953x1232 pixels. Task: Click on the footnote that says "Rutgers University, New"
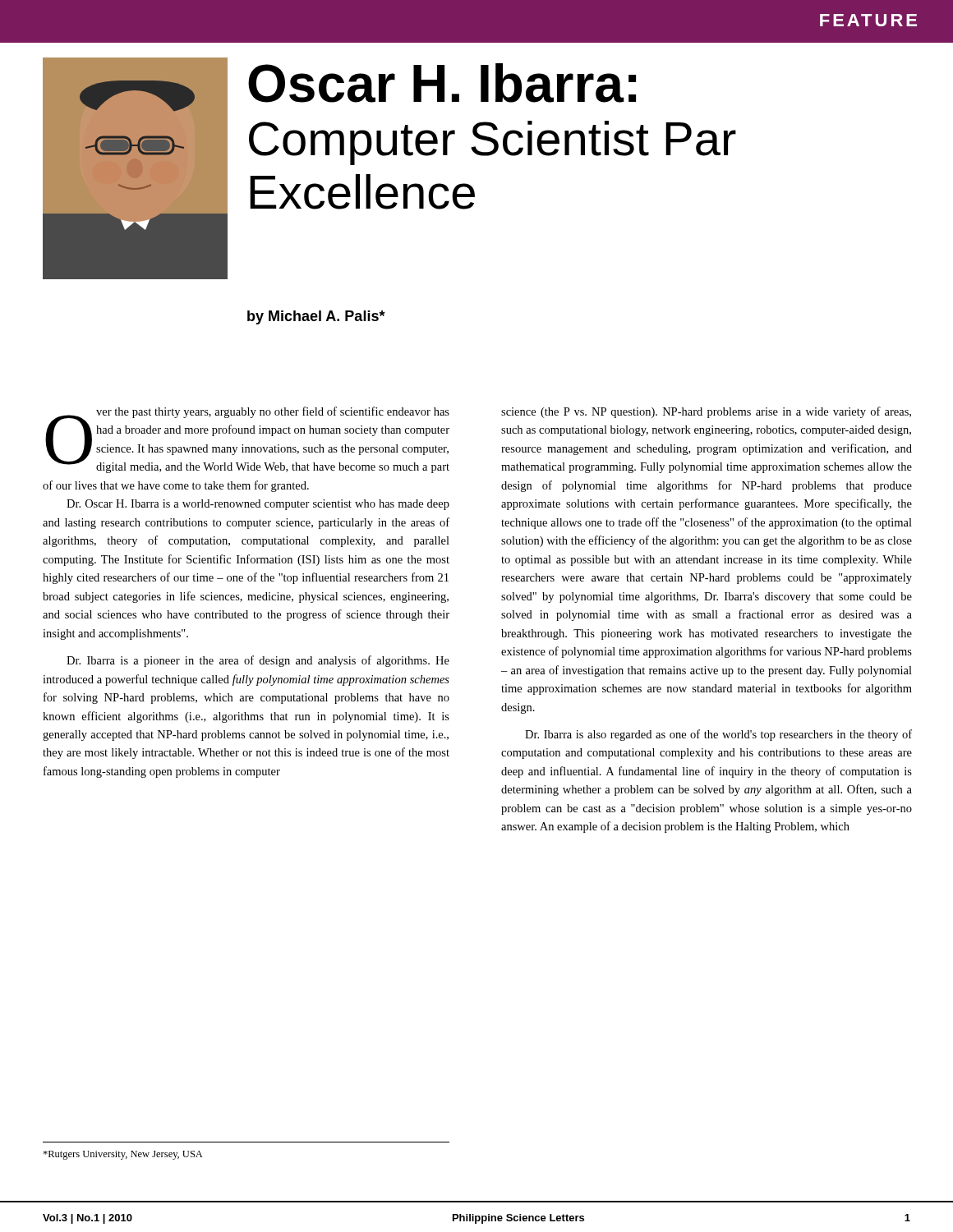pyautogui.click(x=123, y=1154)
